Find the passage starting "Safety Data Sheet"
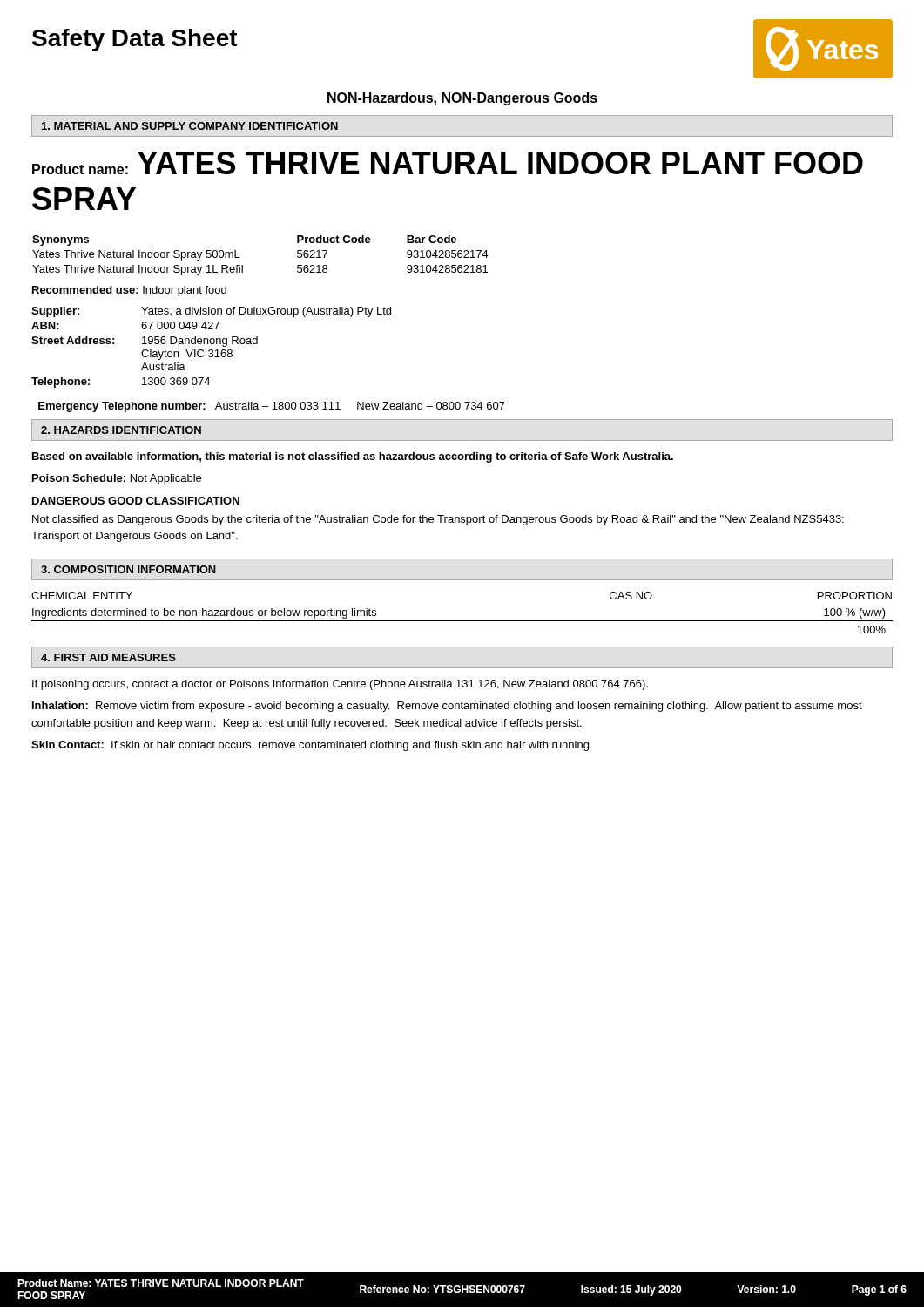This screenshot has width=924, height=1307. (x=134, y=38)
